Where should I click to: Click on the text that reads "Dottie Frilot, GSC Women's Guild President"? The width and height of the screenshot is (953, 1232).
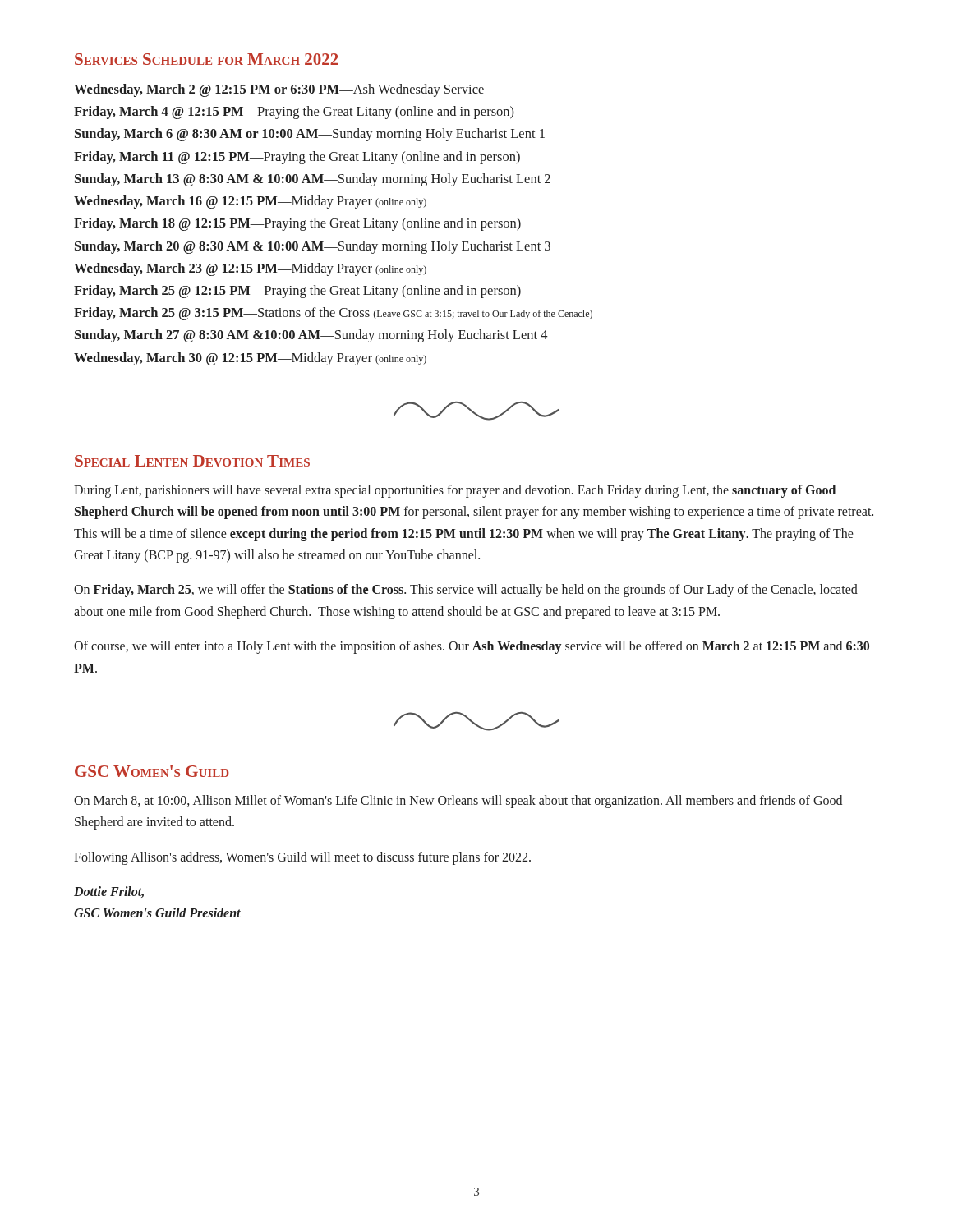(157, 902)
